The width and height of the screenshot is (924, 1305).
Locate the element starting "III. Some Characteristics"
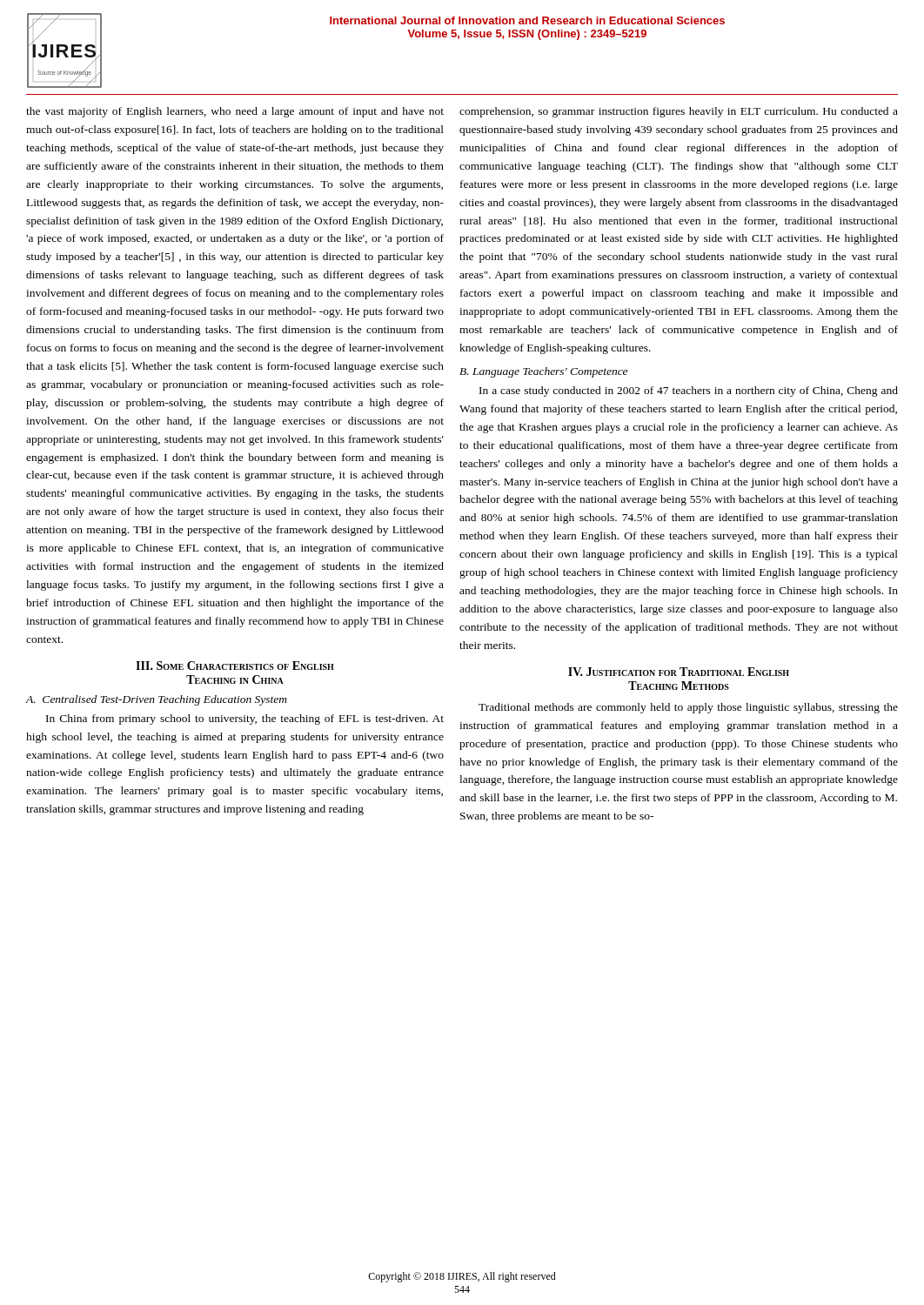click(x=235, y=673)
